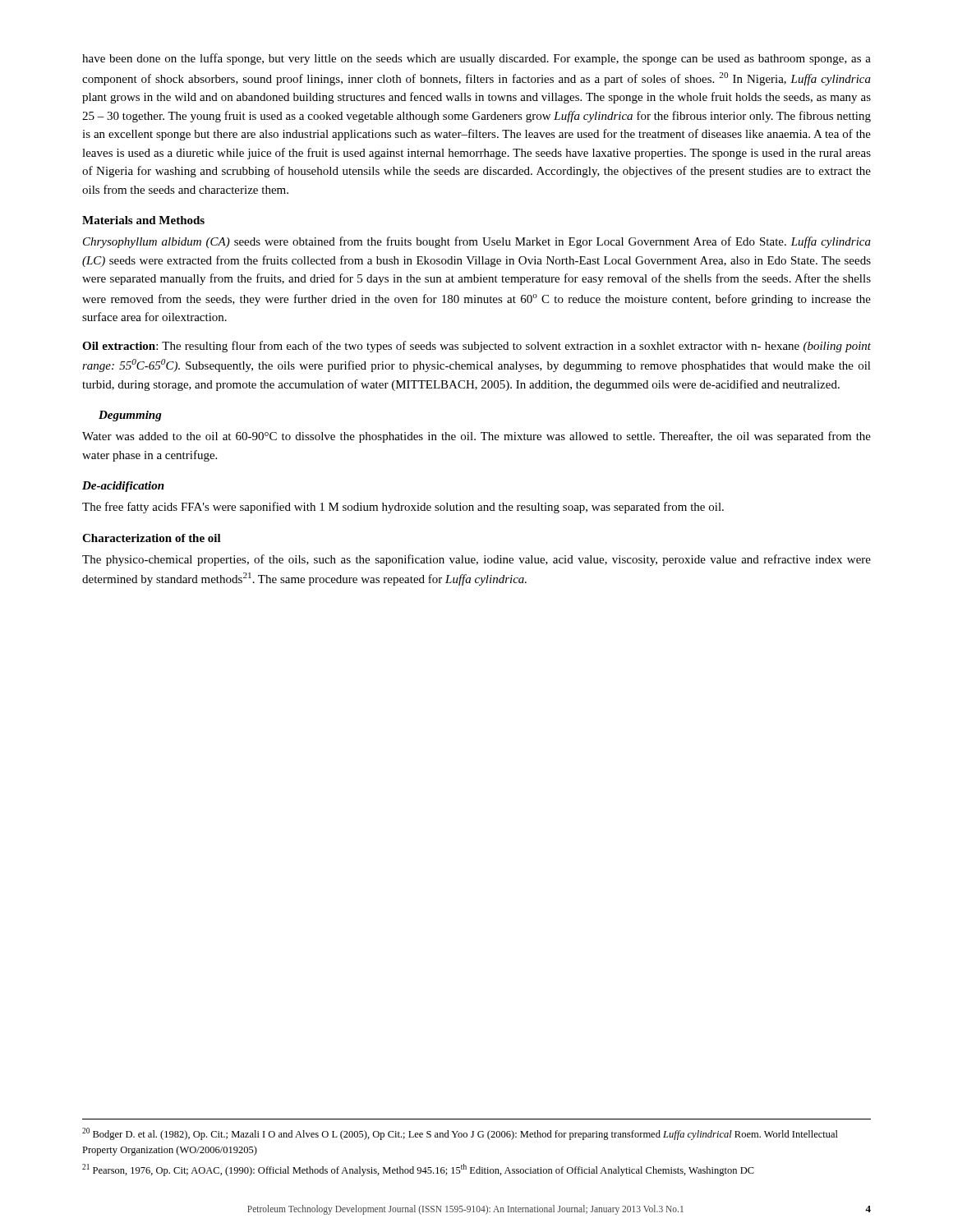
Task: Select the section header with the text "Materials and Methods"
Action: [143, 220]
